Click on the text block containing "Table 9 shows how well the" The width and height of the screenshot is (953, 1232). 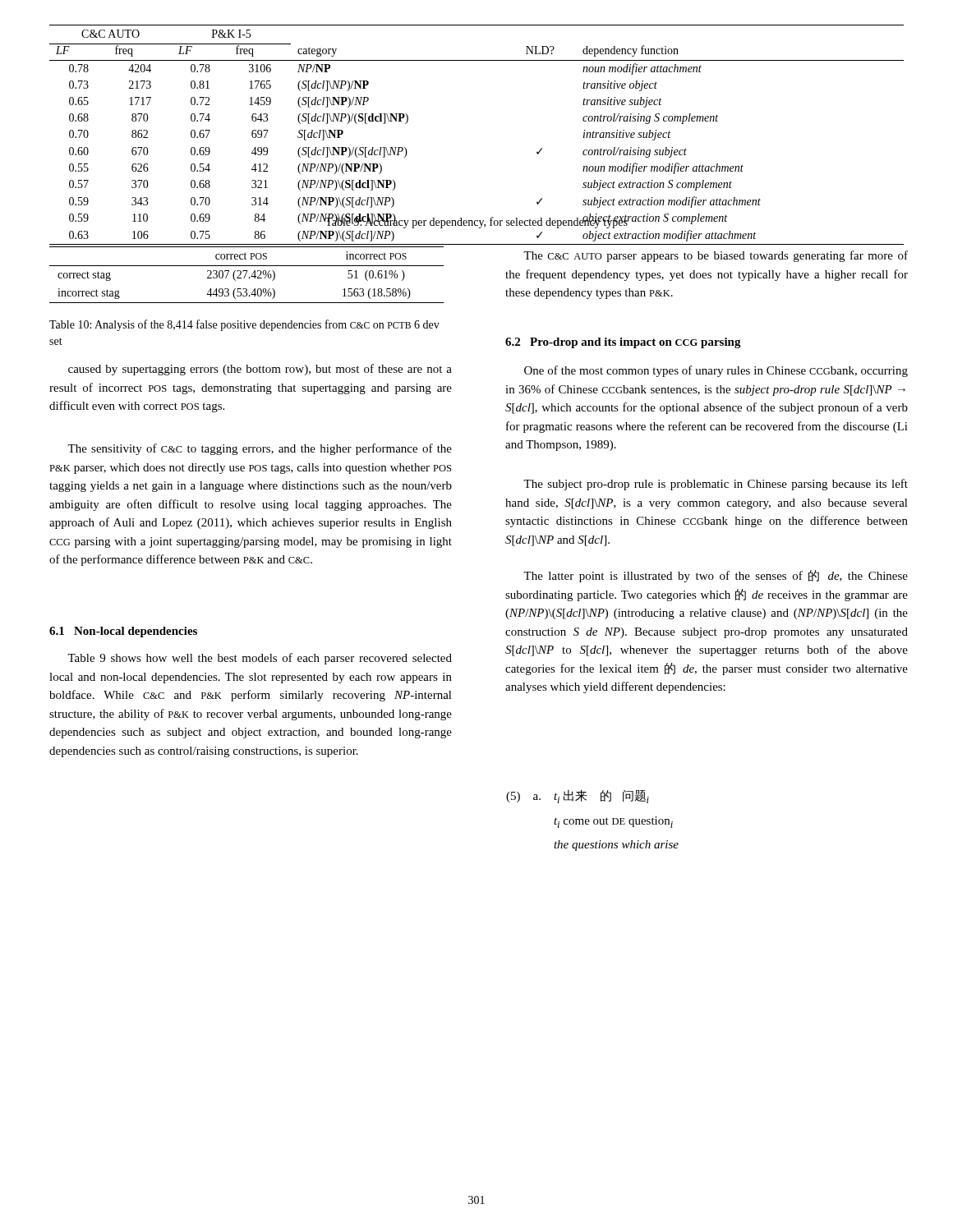[251, 704]
